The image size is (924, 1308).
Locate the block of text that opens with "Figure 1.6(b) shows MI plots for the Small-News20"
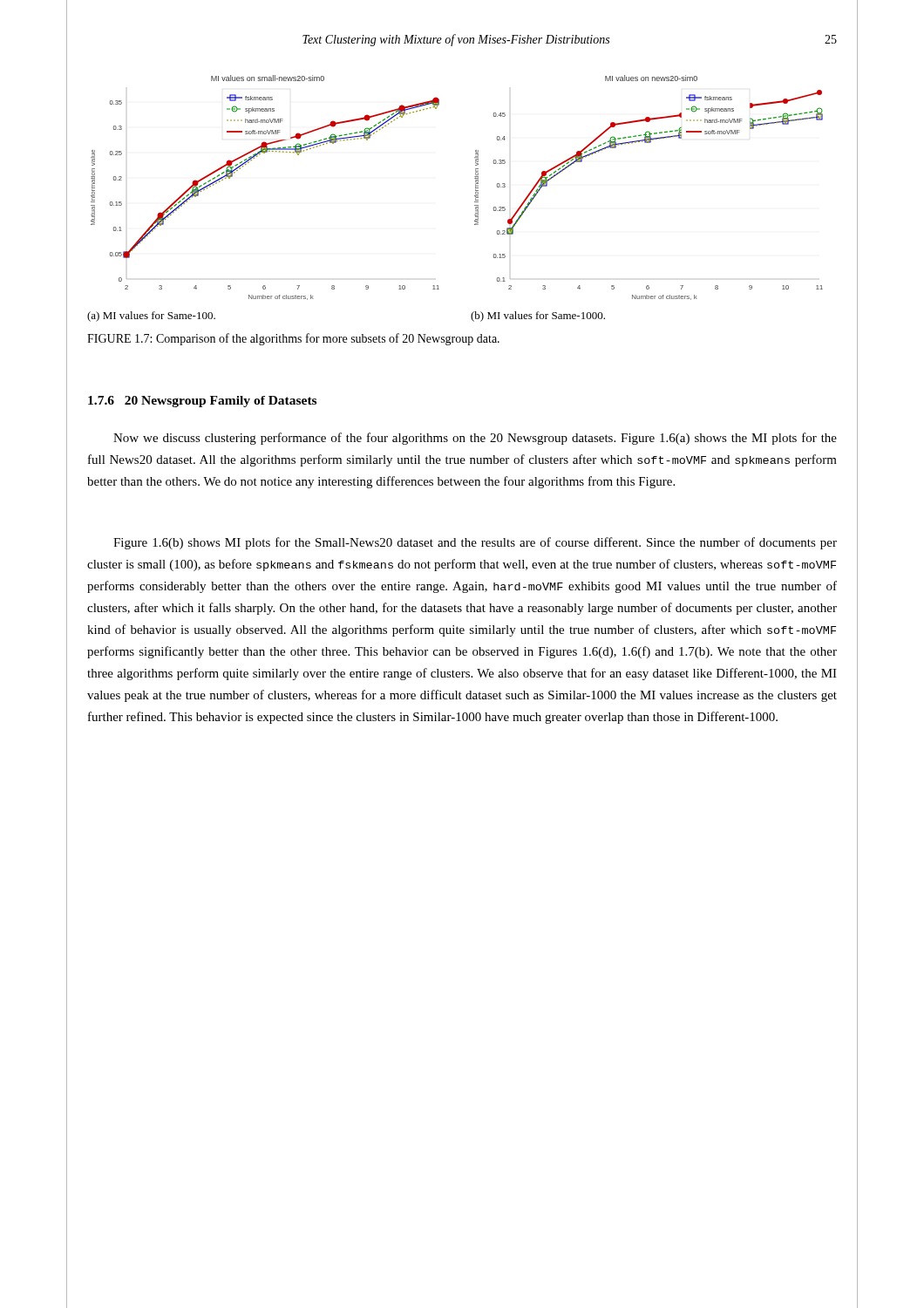click(462, 629)
